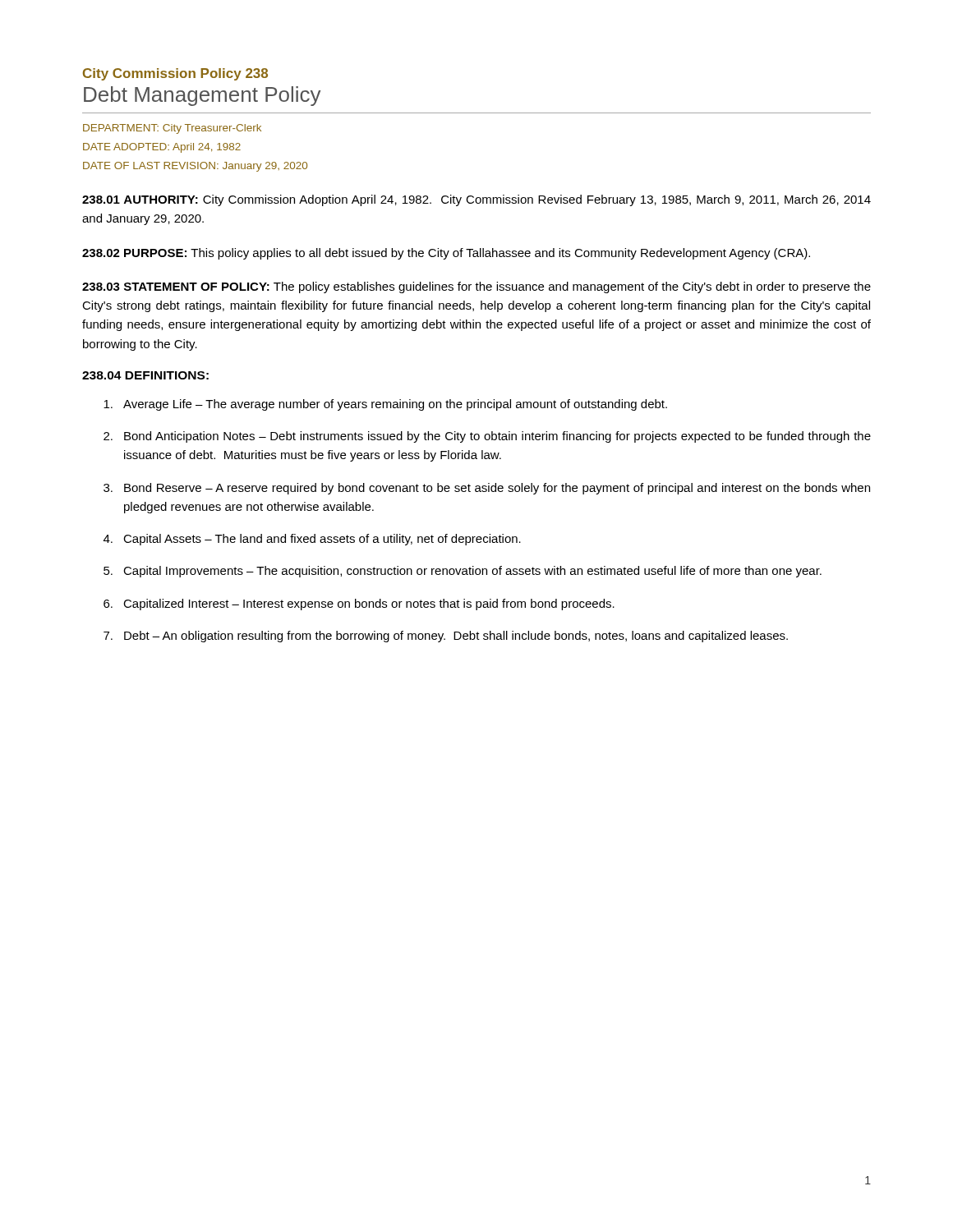Locate the passage starting "01 AUTHORITY: City Commission Adoption"

click(476, 209)
